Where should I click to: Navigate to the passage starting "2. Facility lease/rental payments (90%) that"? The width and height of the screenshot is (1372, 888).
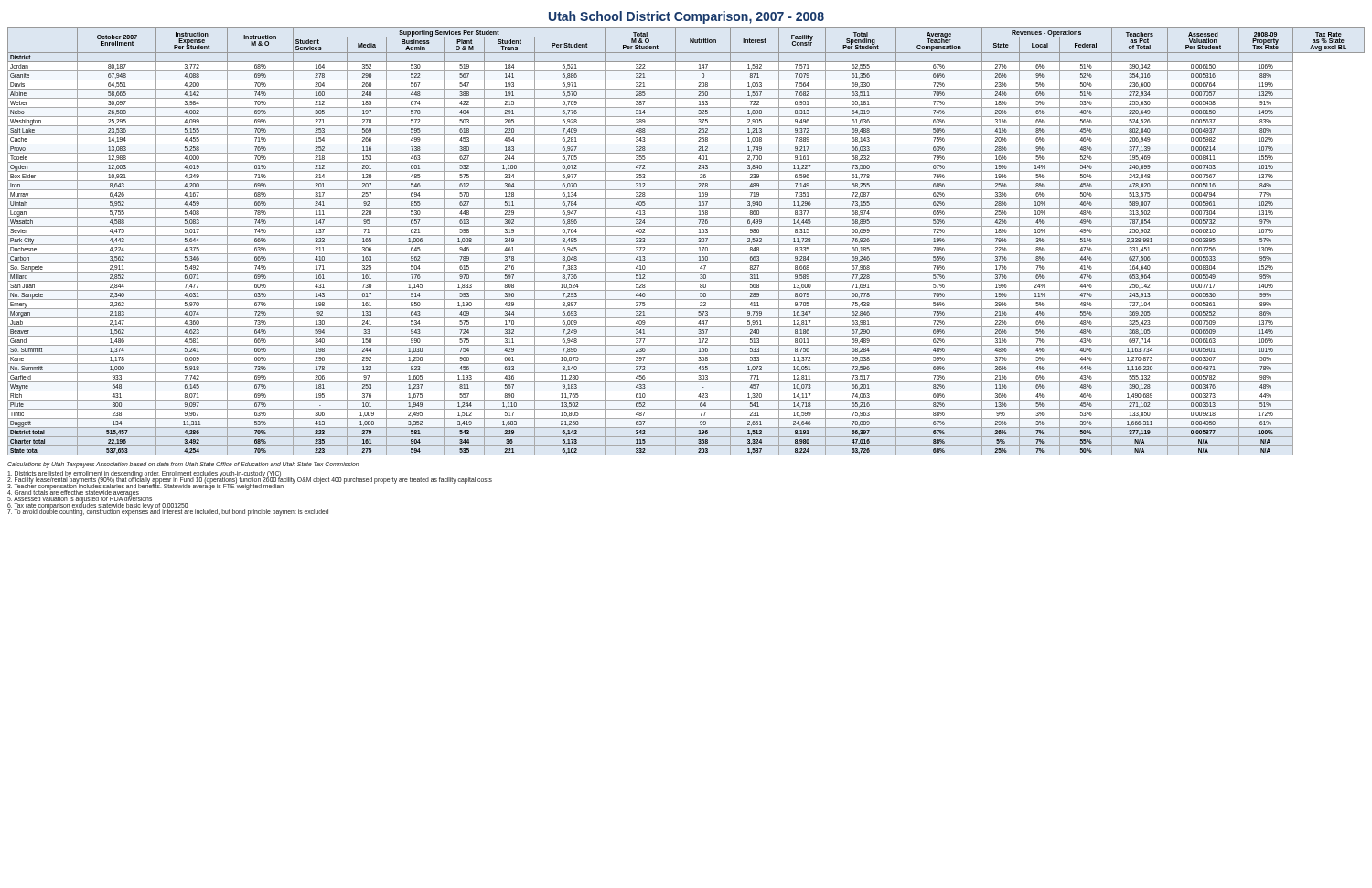[250, 480]
